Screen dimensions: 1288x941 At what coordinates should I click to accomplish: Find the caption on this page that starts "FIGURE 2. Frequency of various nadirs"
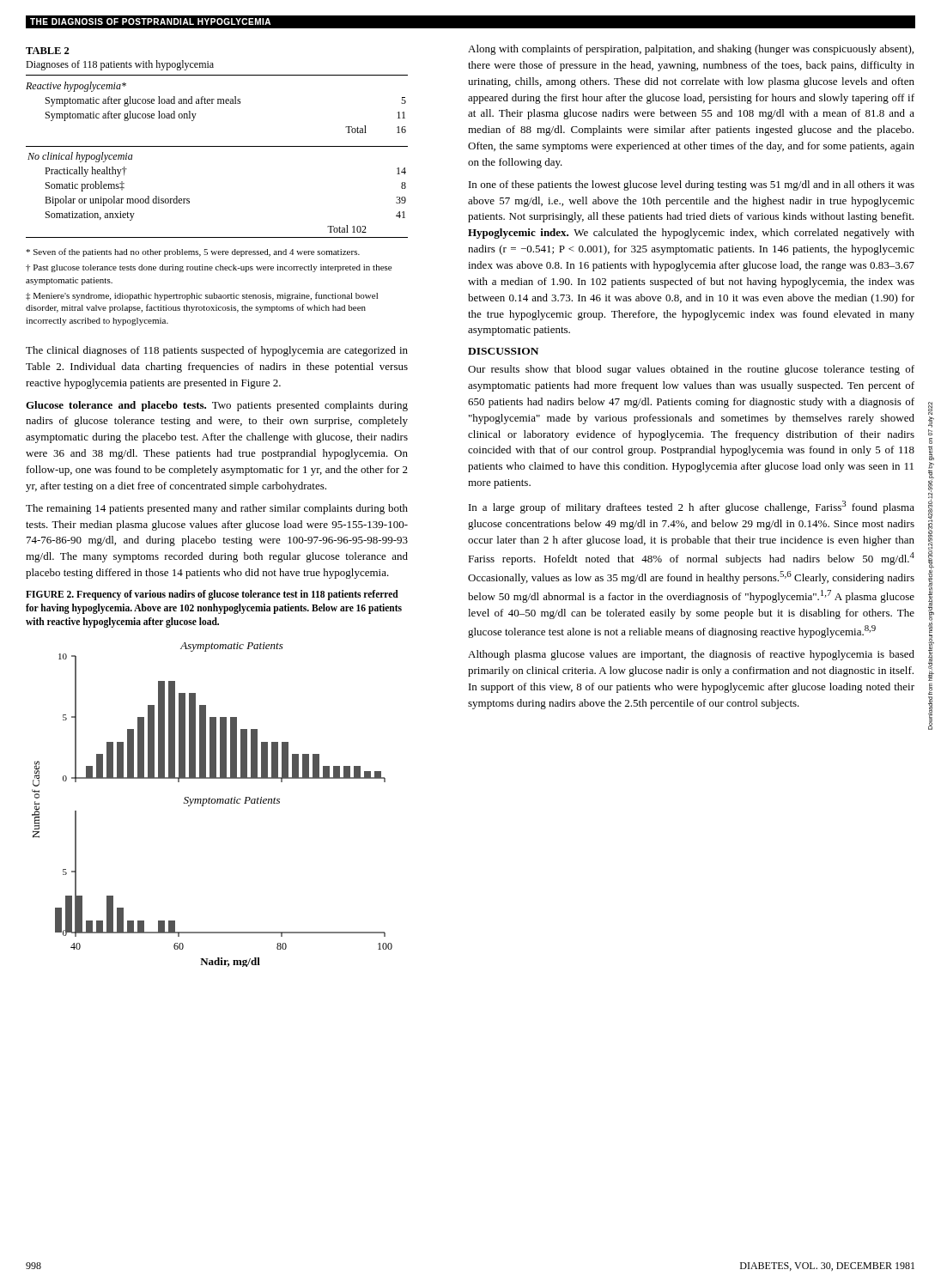[x=214, y=608]
